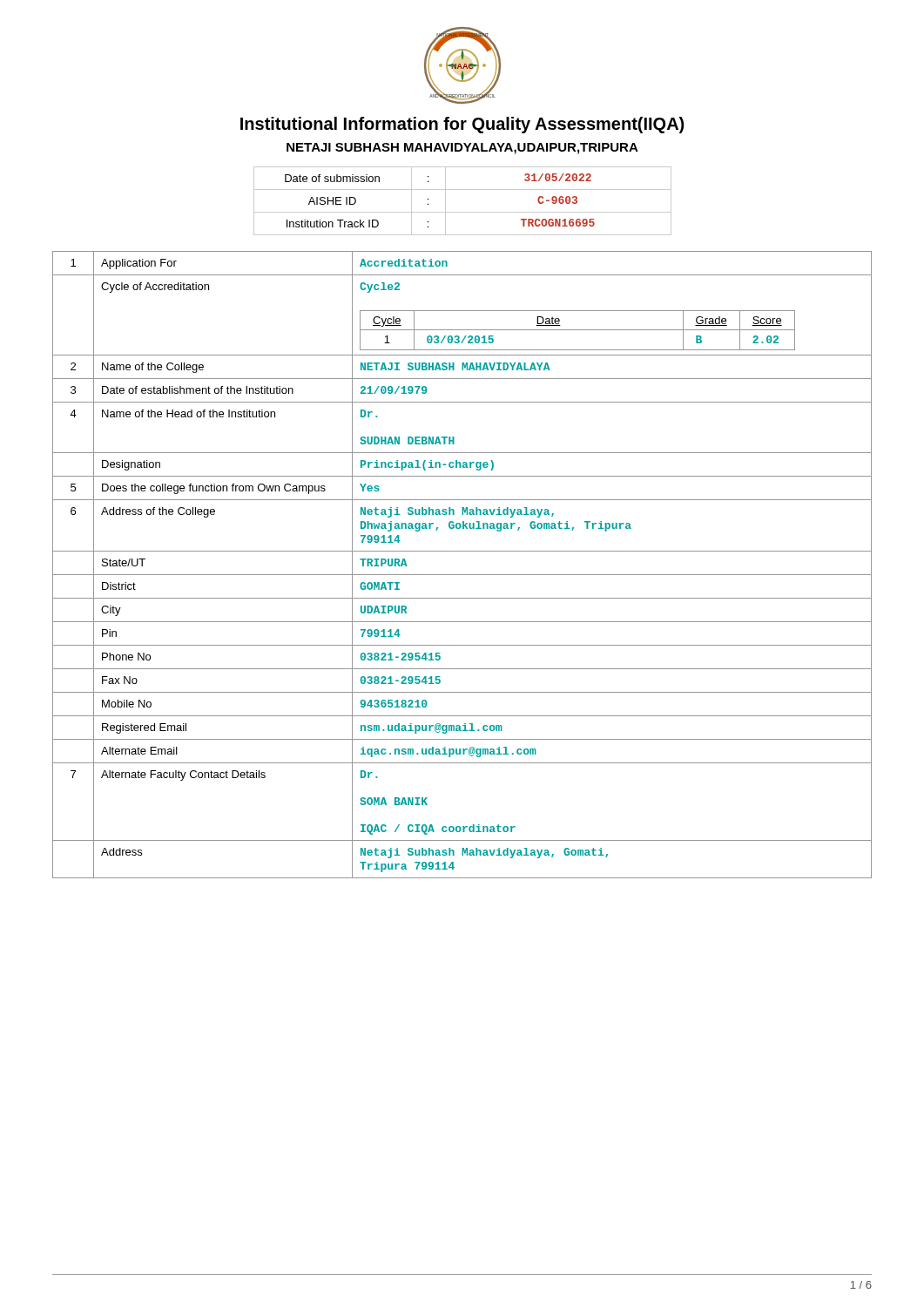
Task: Find a logo
Action: coord(462,67)
